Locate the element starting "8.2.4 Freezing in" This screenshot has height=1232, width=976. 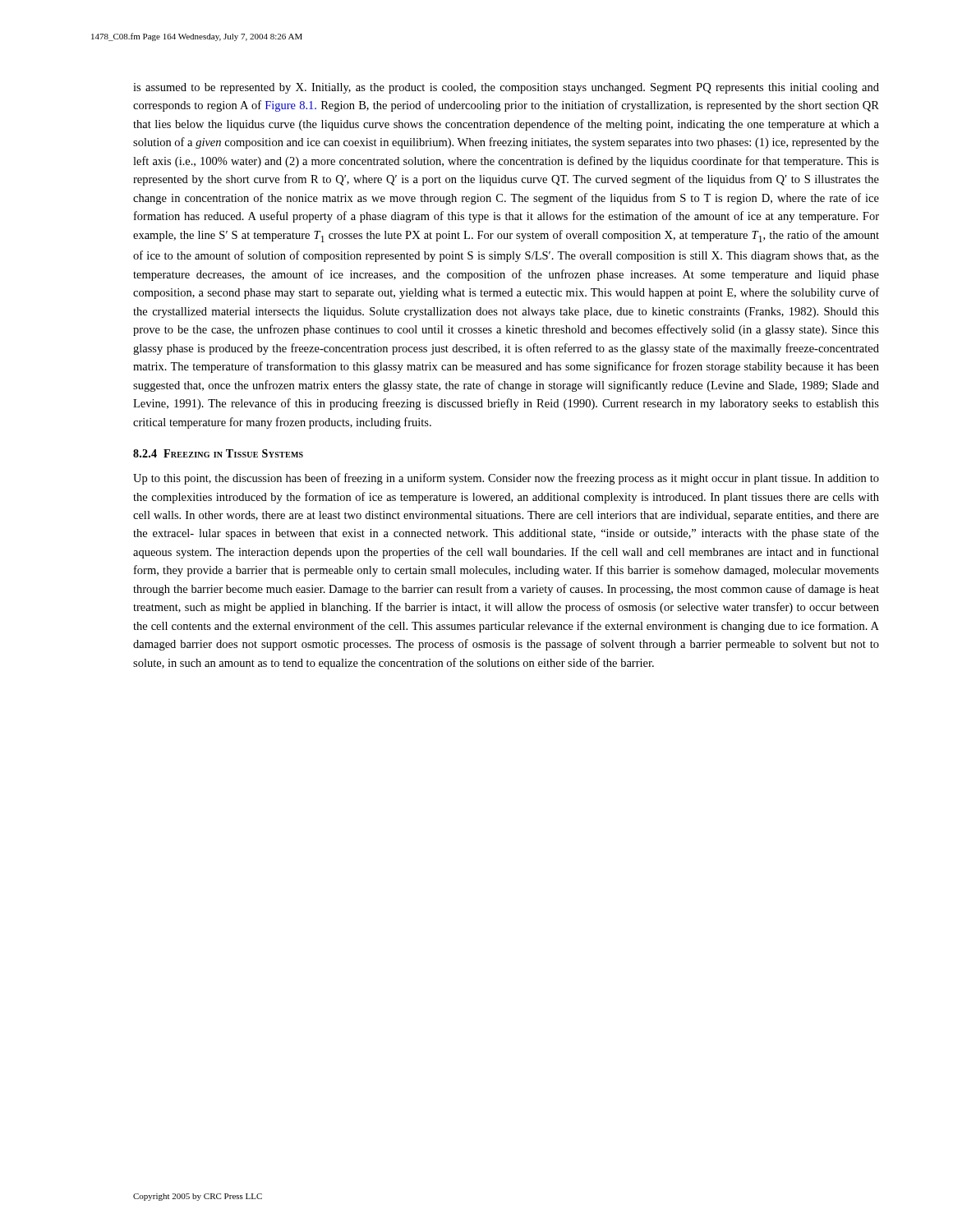(218, 454)
